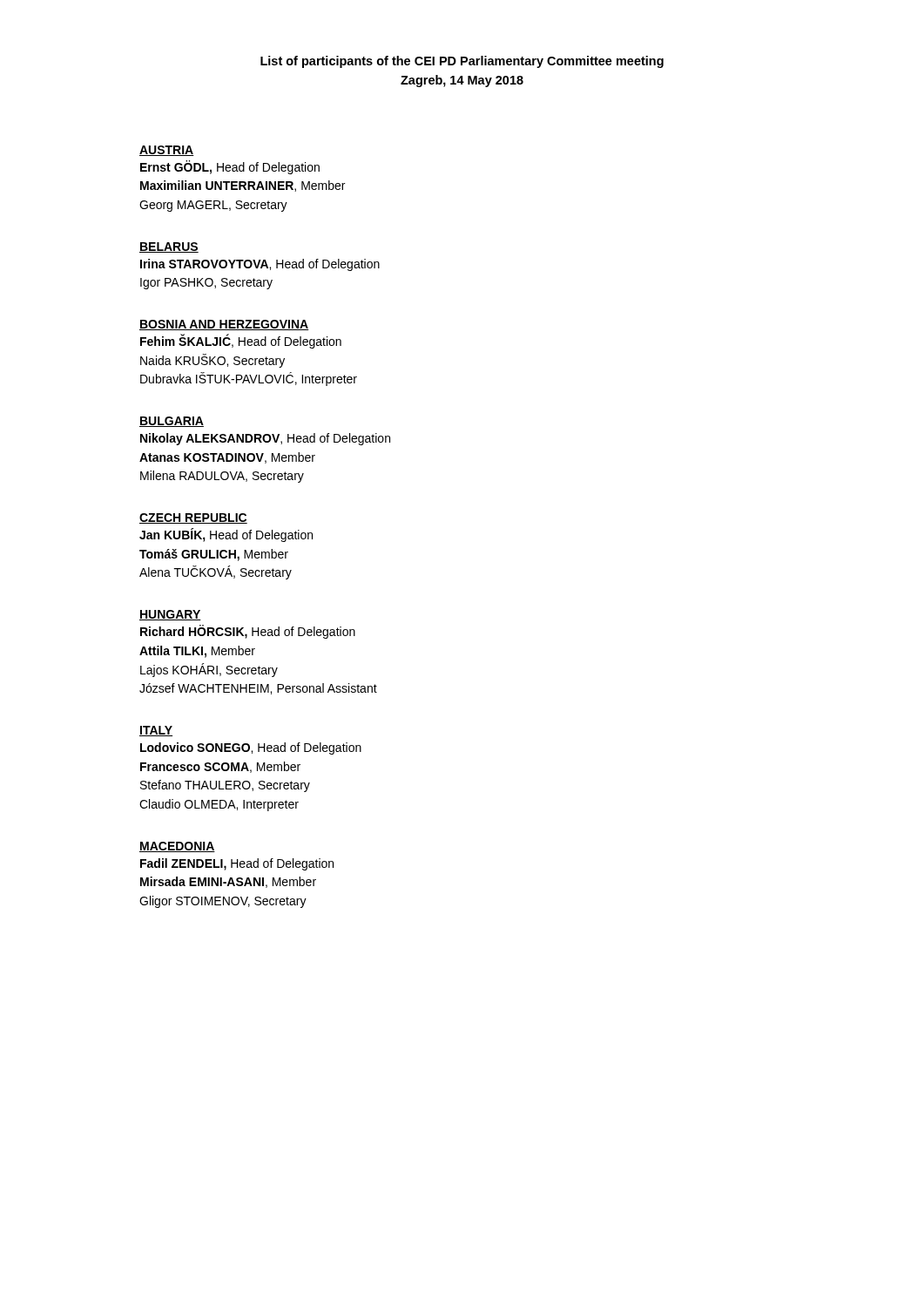Click where it says "Attila TILKI, Member"
The image size is (924, 1307).
(x=197, y=651)
